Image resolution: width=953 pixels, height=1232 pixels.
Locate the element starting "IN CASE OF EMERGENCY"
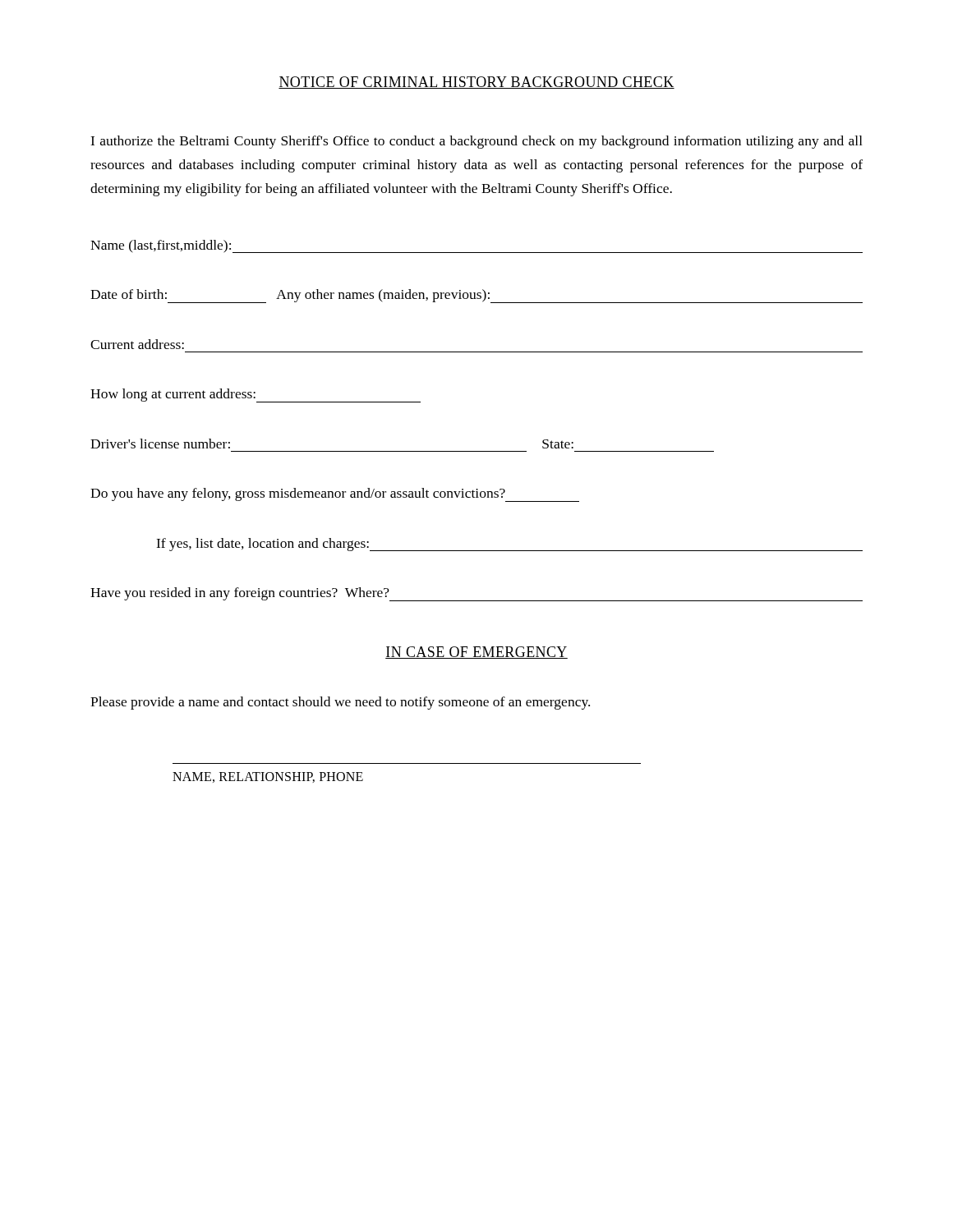pyautogui.click(x=476, y=652)
